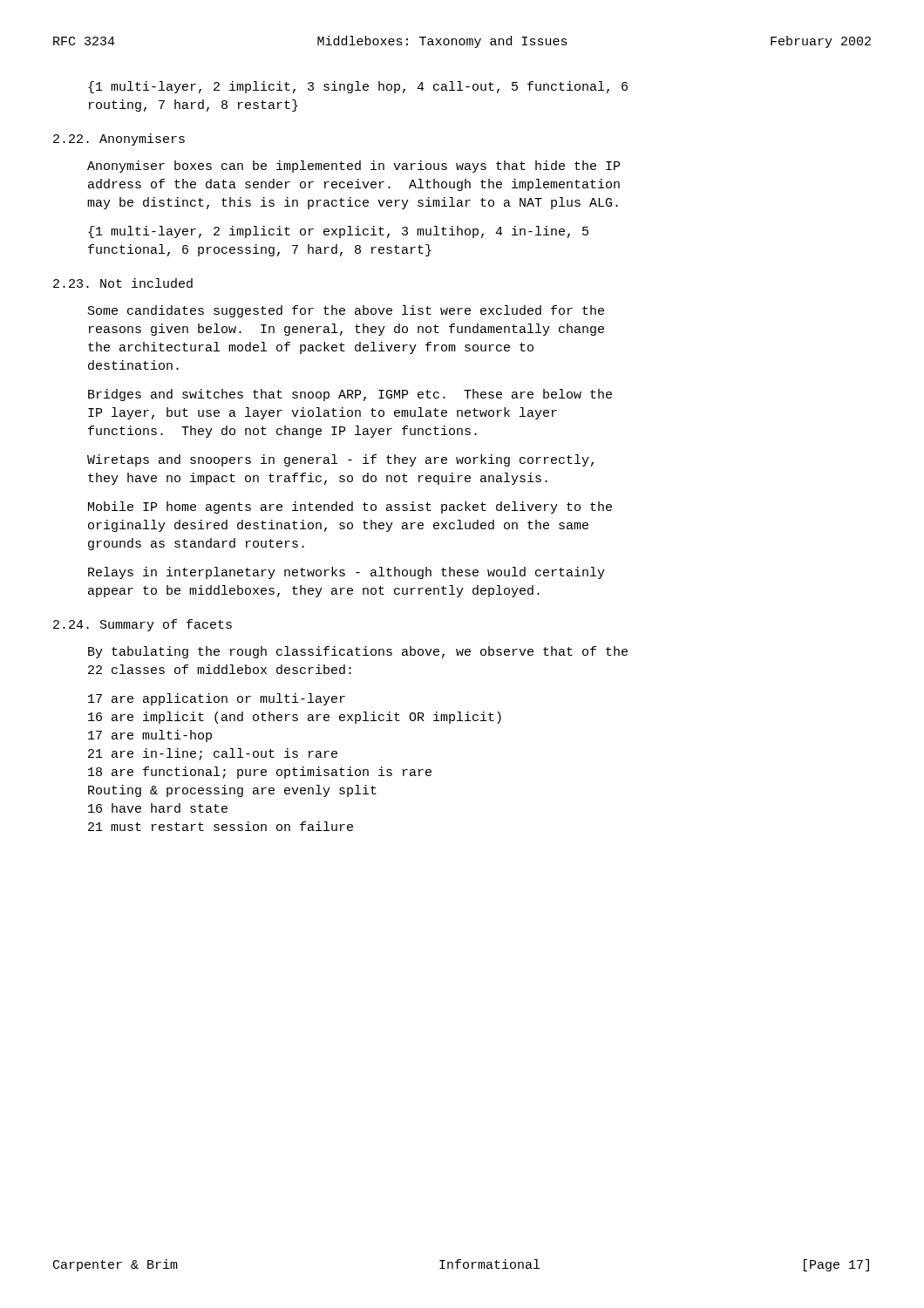
Task: Locate the block of text that opens with "Bridges and switches that snoop"
Action: coord(350,414)
